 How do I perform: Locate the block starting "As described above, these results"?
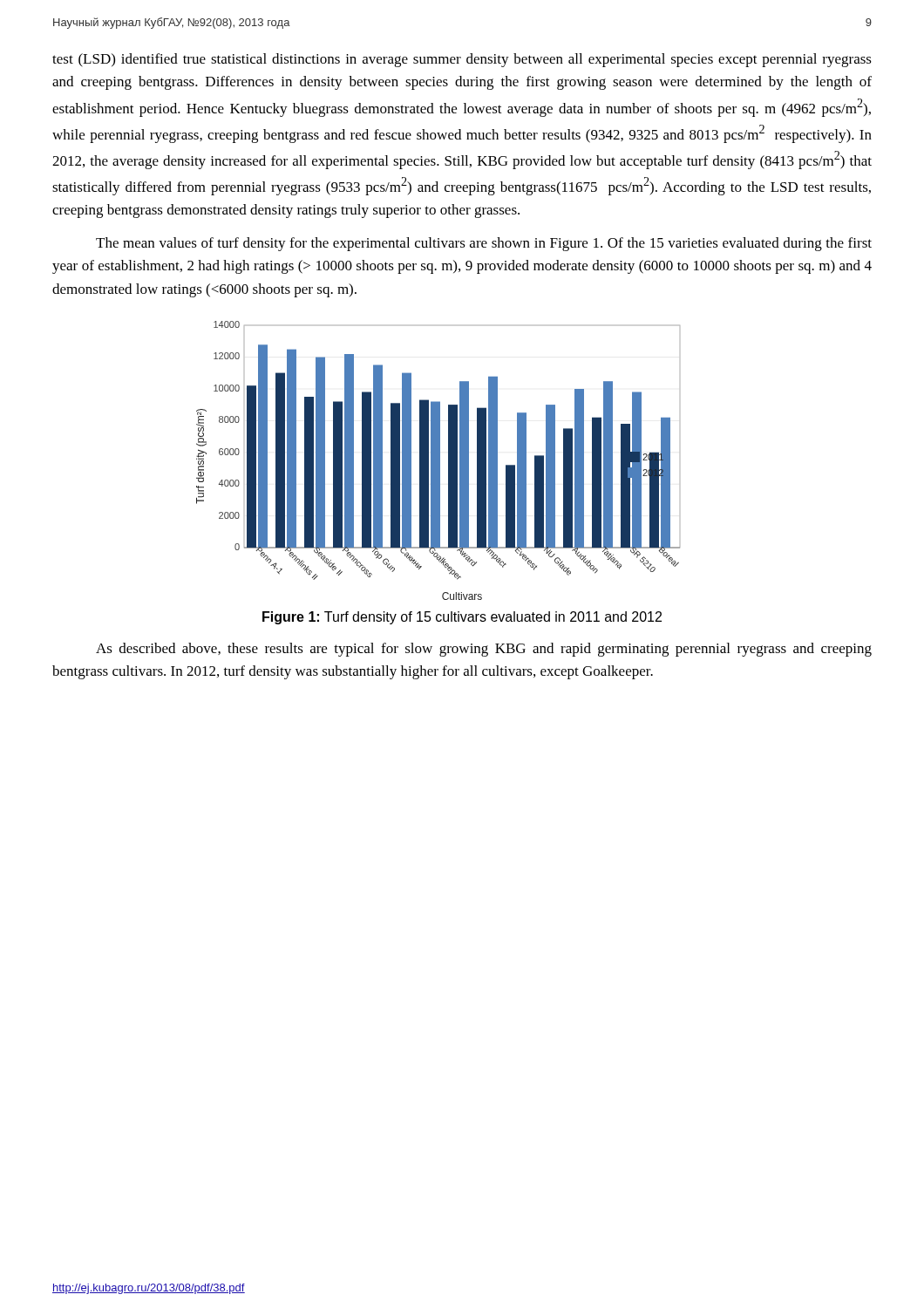tap(462, 660)
